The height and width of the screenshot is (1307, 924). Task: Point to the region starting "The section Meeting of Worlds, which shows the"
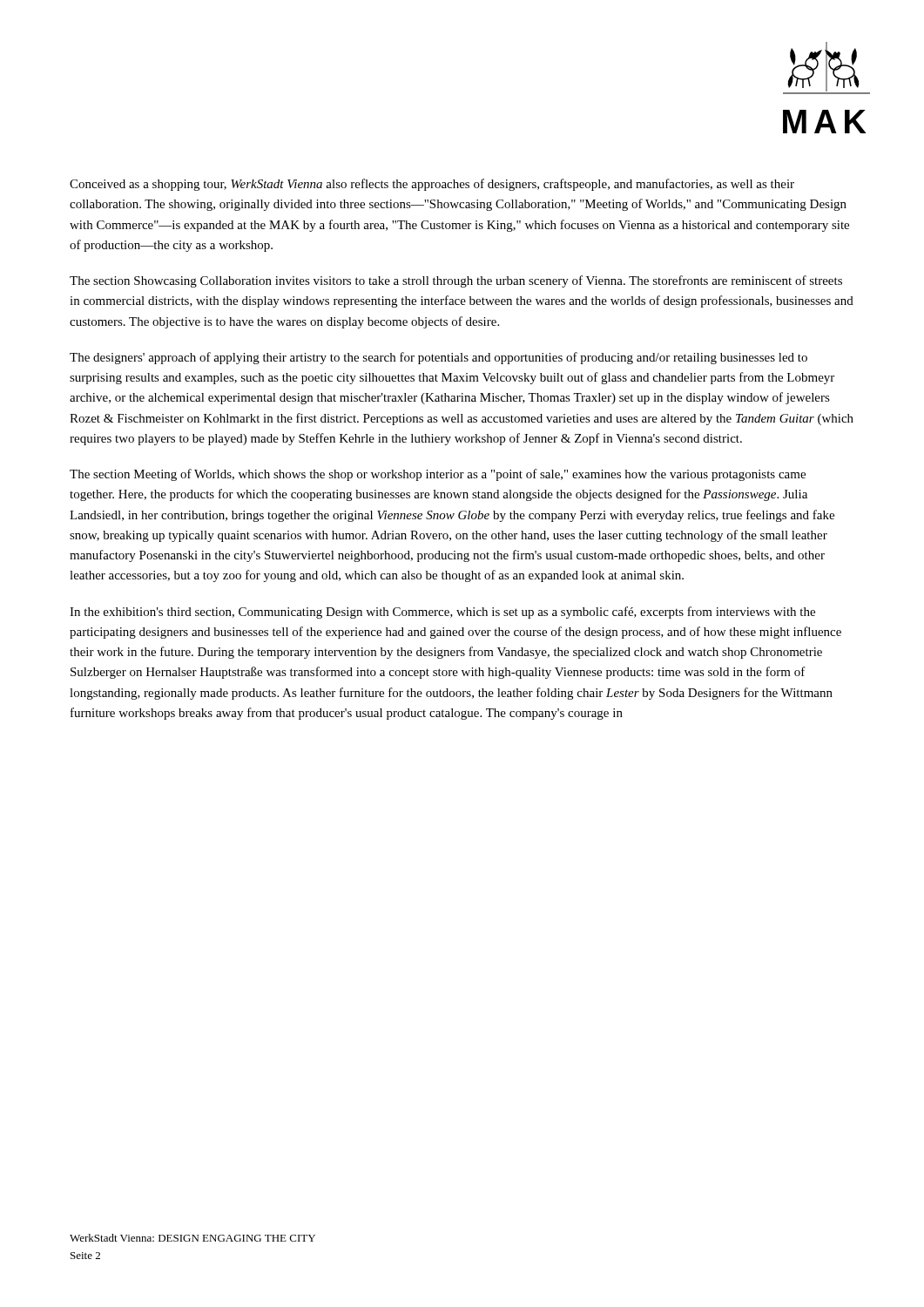pos(452,525)
